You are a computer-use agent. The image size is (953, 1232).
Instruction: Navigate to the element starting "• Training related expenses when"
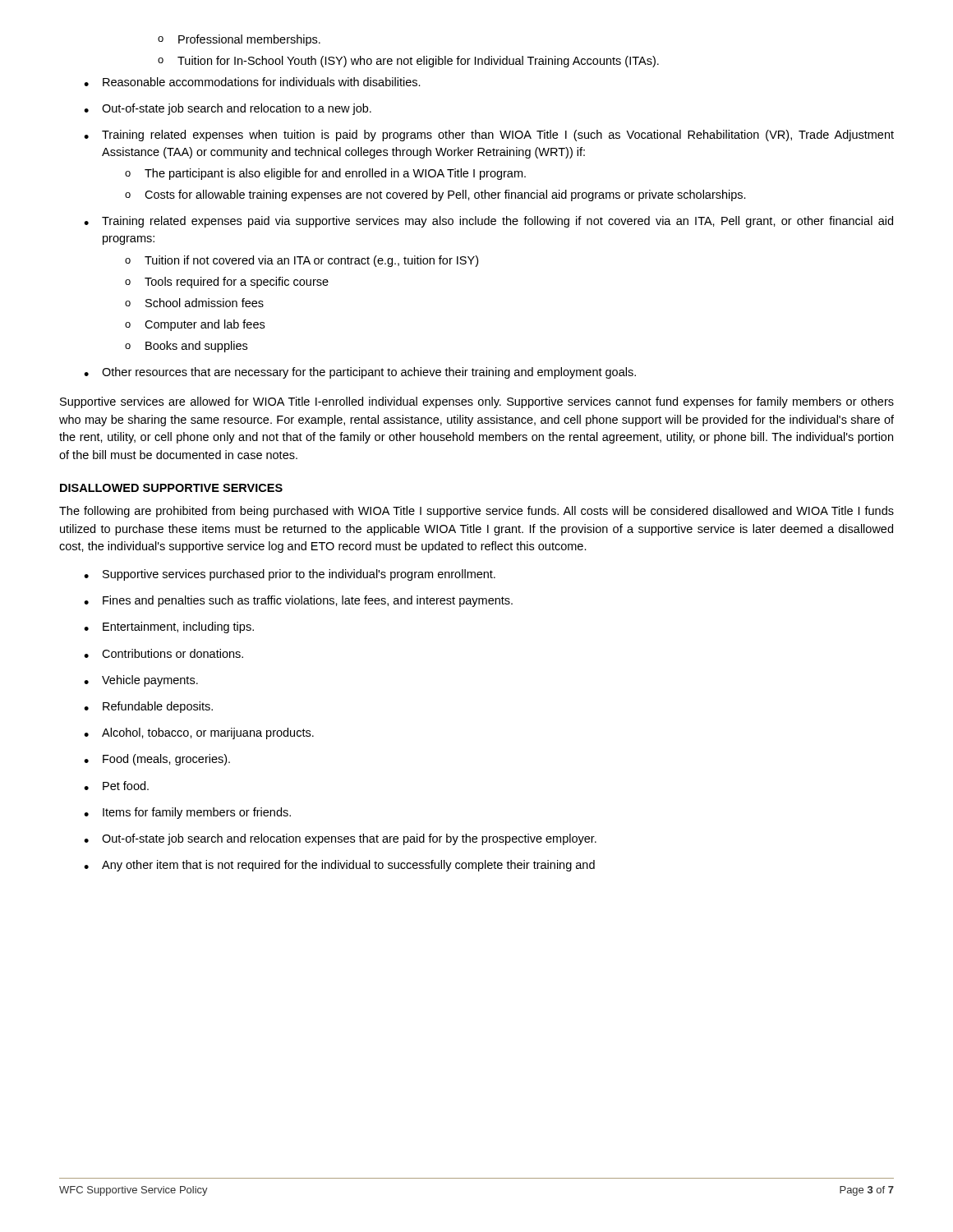click(489, 167)
